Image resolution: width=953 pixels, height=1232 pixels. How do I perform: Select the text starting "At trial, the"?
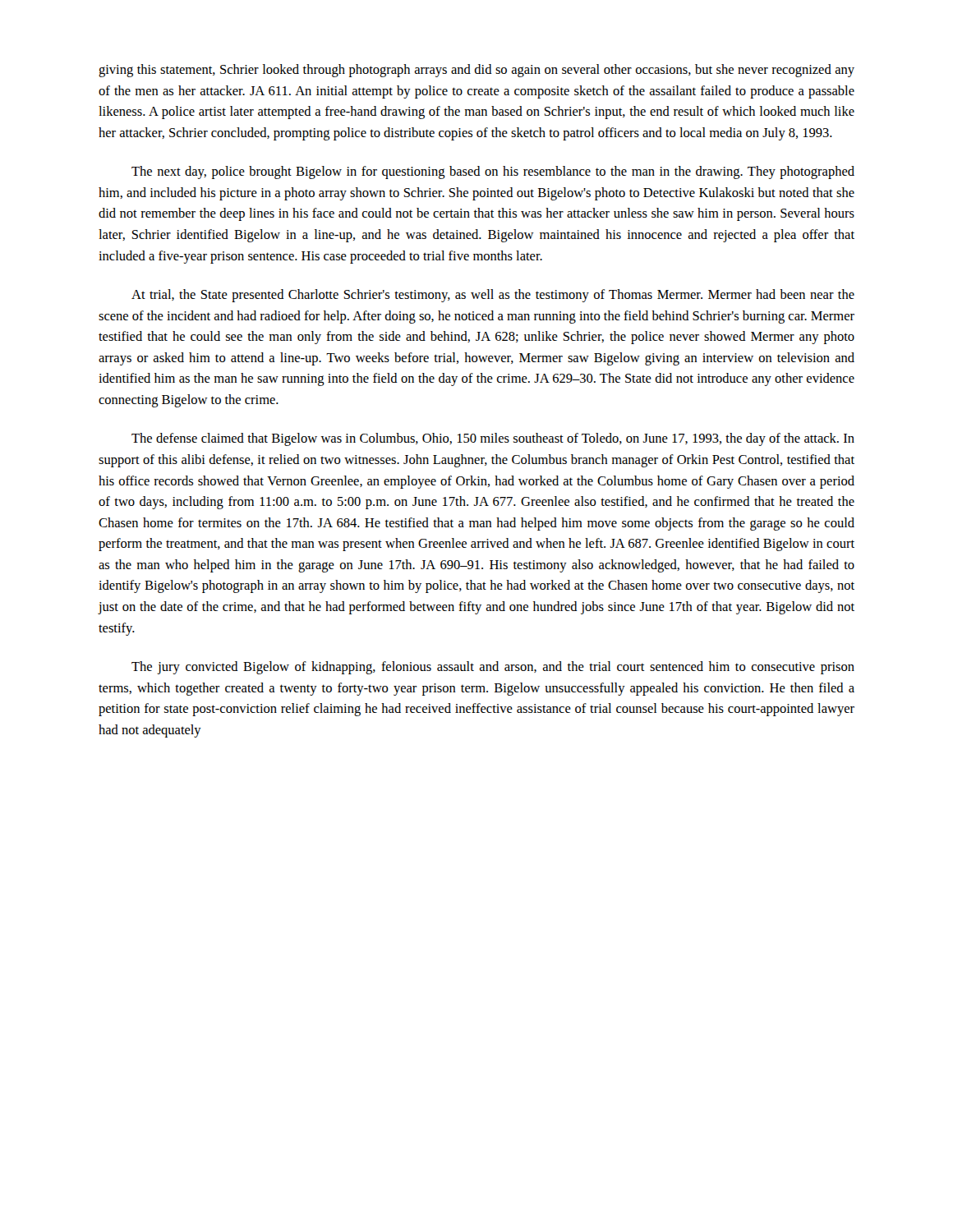pos(476,347)
